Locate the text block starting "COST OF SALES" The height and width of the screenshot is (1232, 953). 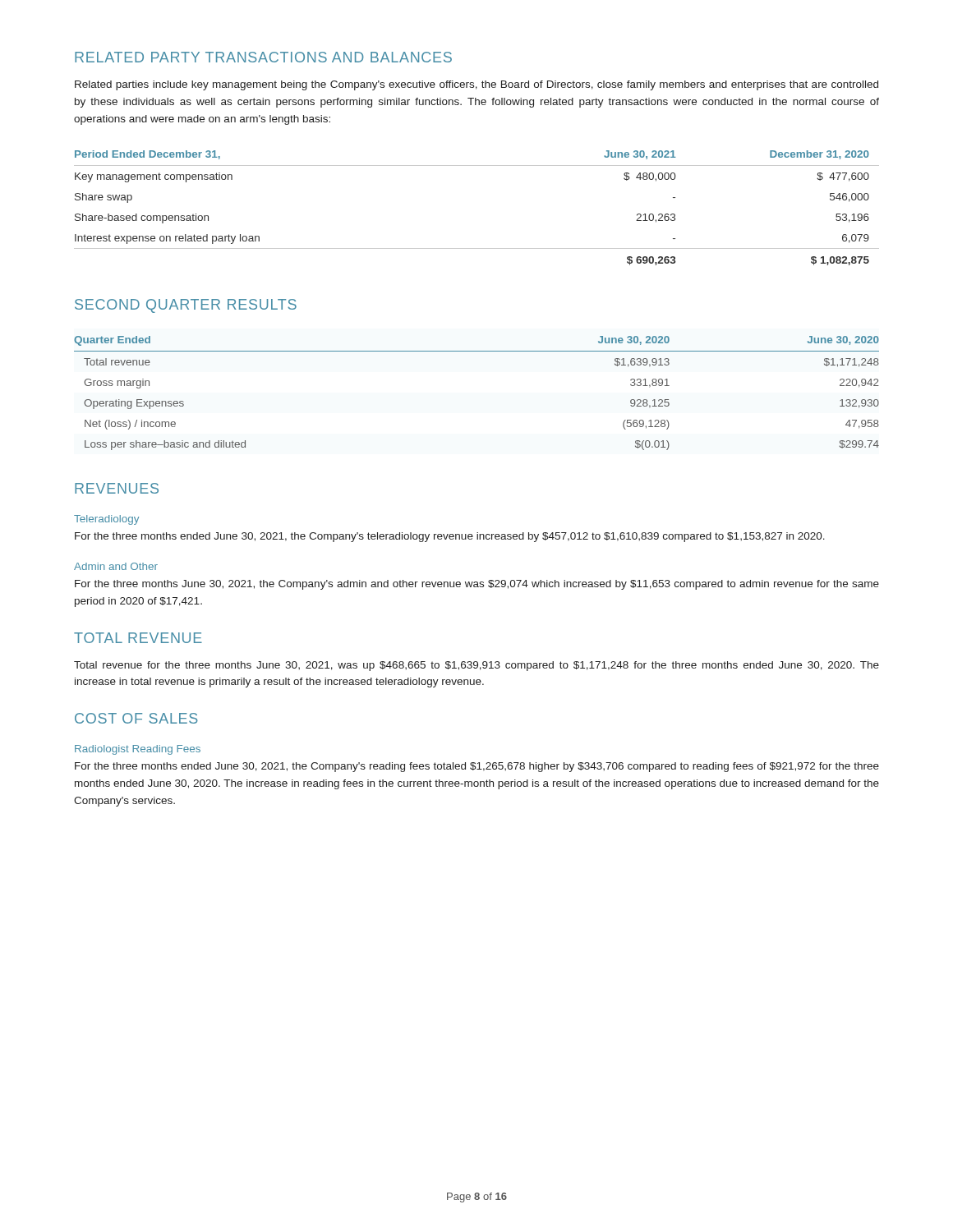(136, 719)
